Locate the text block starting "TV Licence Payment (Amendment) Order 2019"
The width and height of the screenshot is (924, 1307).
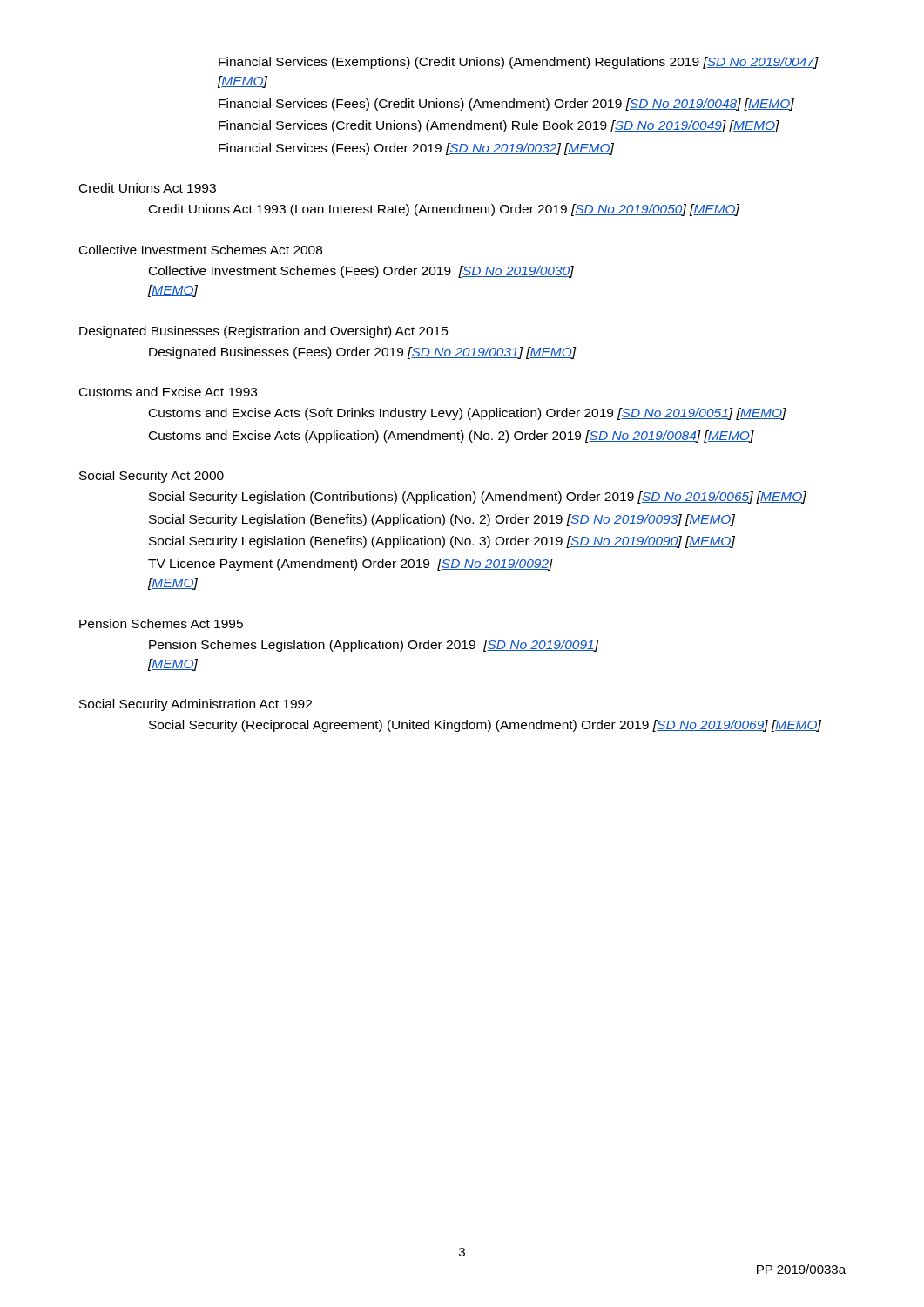(350, 573)
